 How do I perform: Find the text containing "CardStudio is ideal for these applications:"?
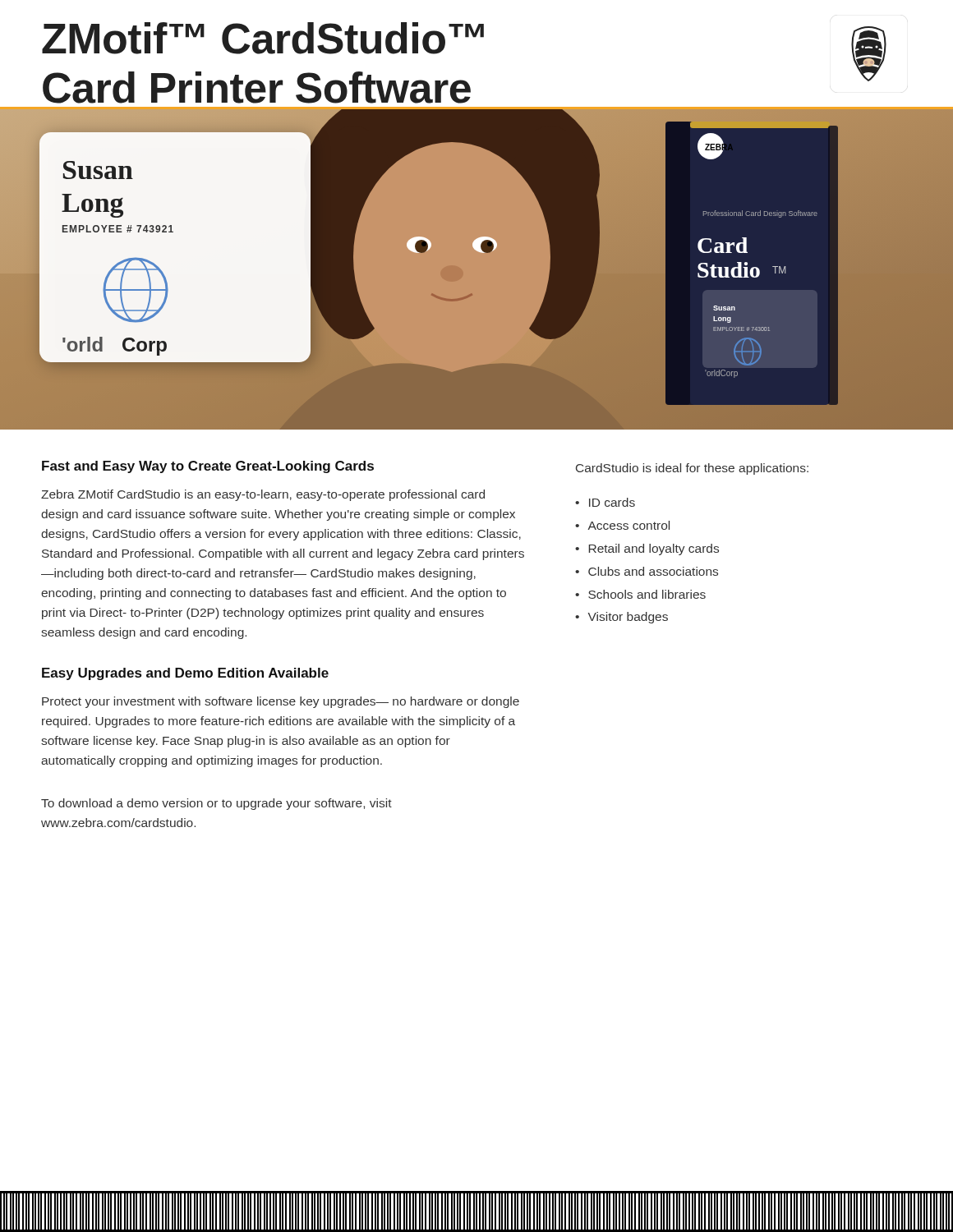point(692,468)
